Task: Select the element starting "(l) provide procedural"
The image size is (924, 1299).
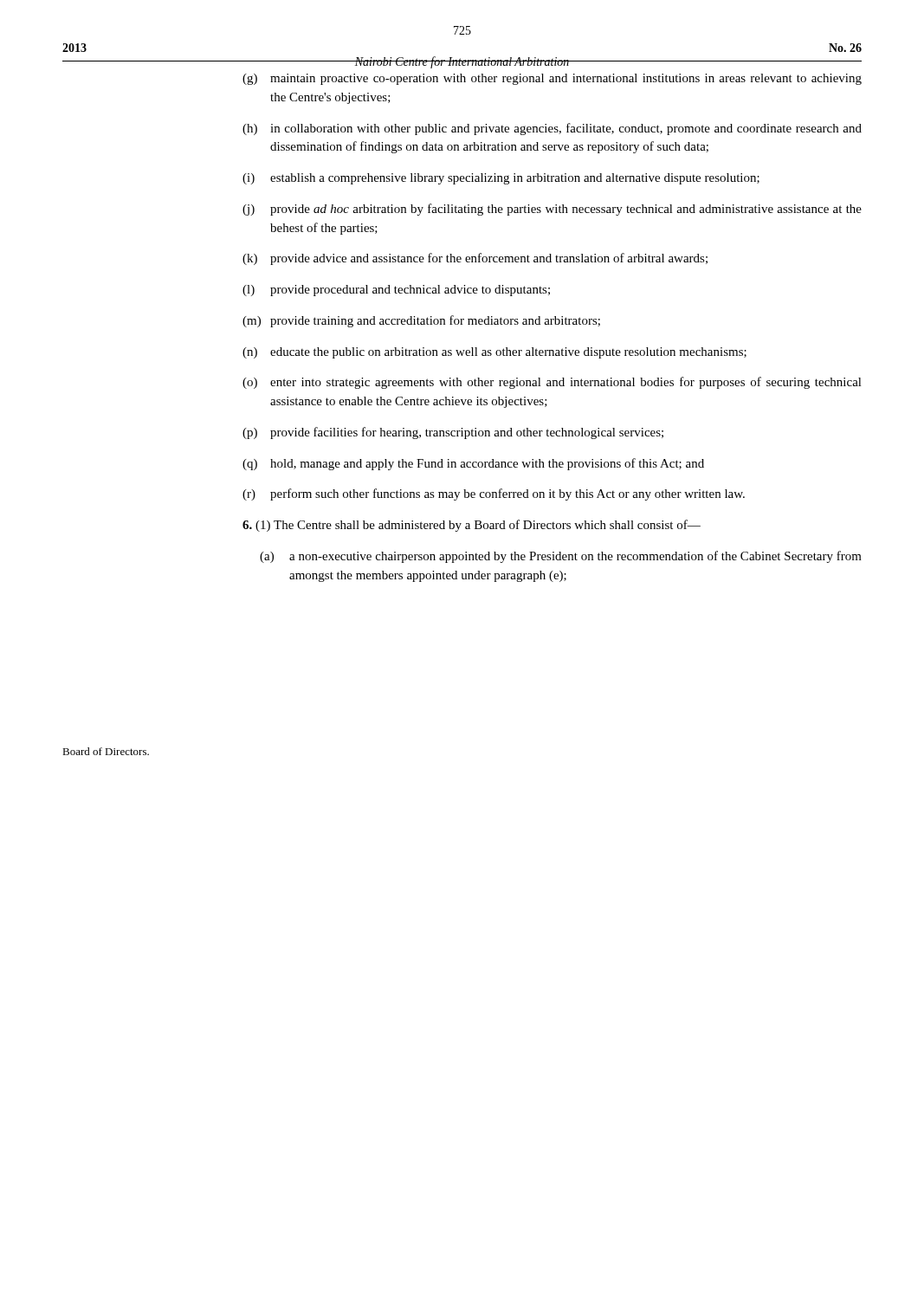Action: (552, 290)
